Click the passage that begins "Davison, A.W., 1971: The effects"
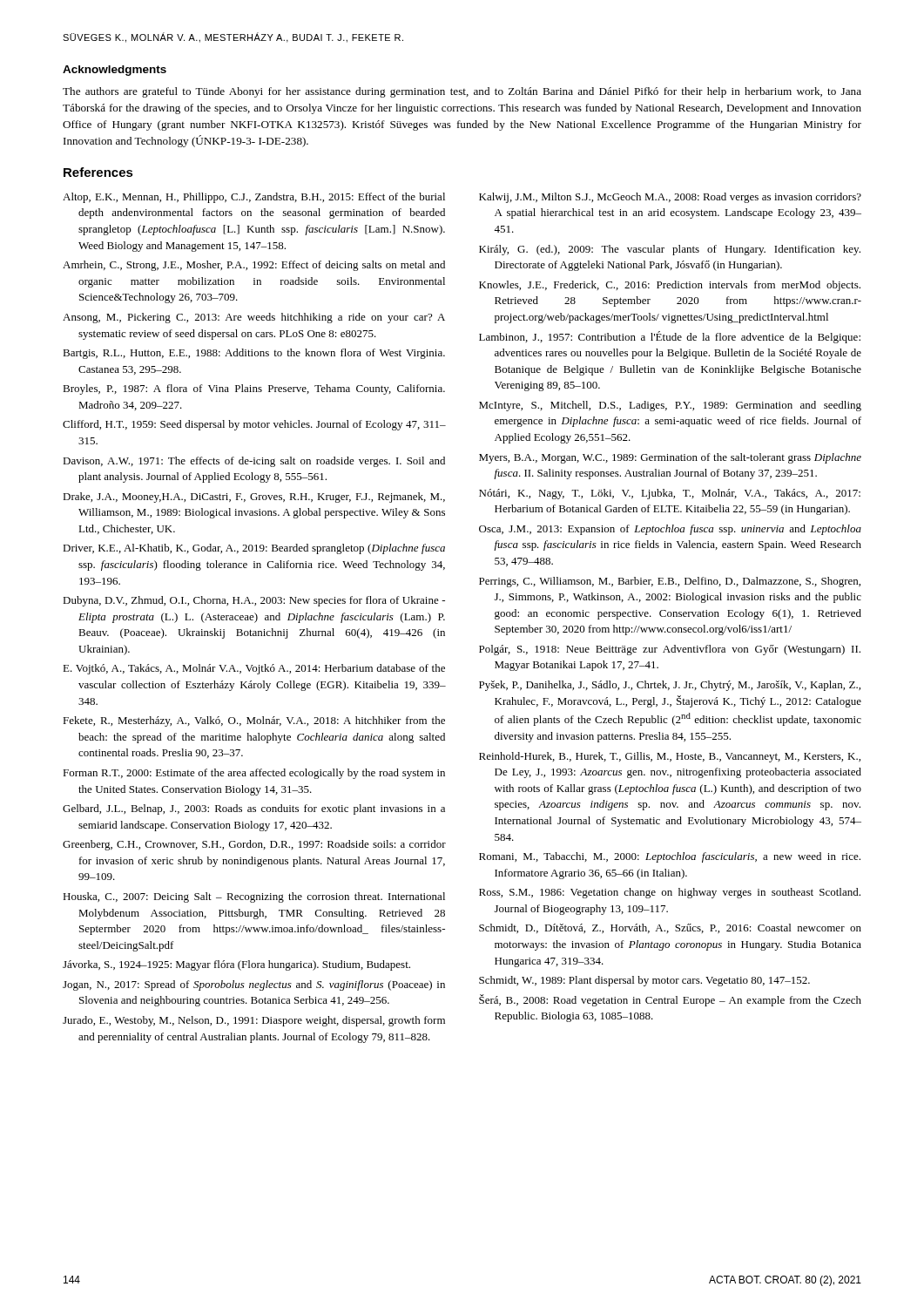This screenshot has width=924, height=1307. coord(254,468)
